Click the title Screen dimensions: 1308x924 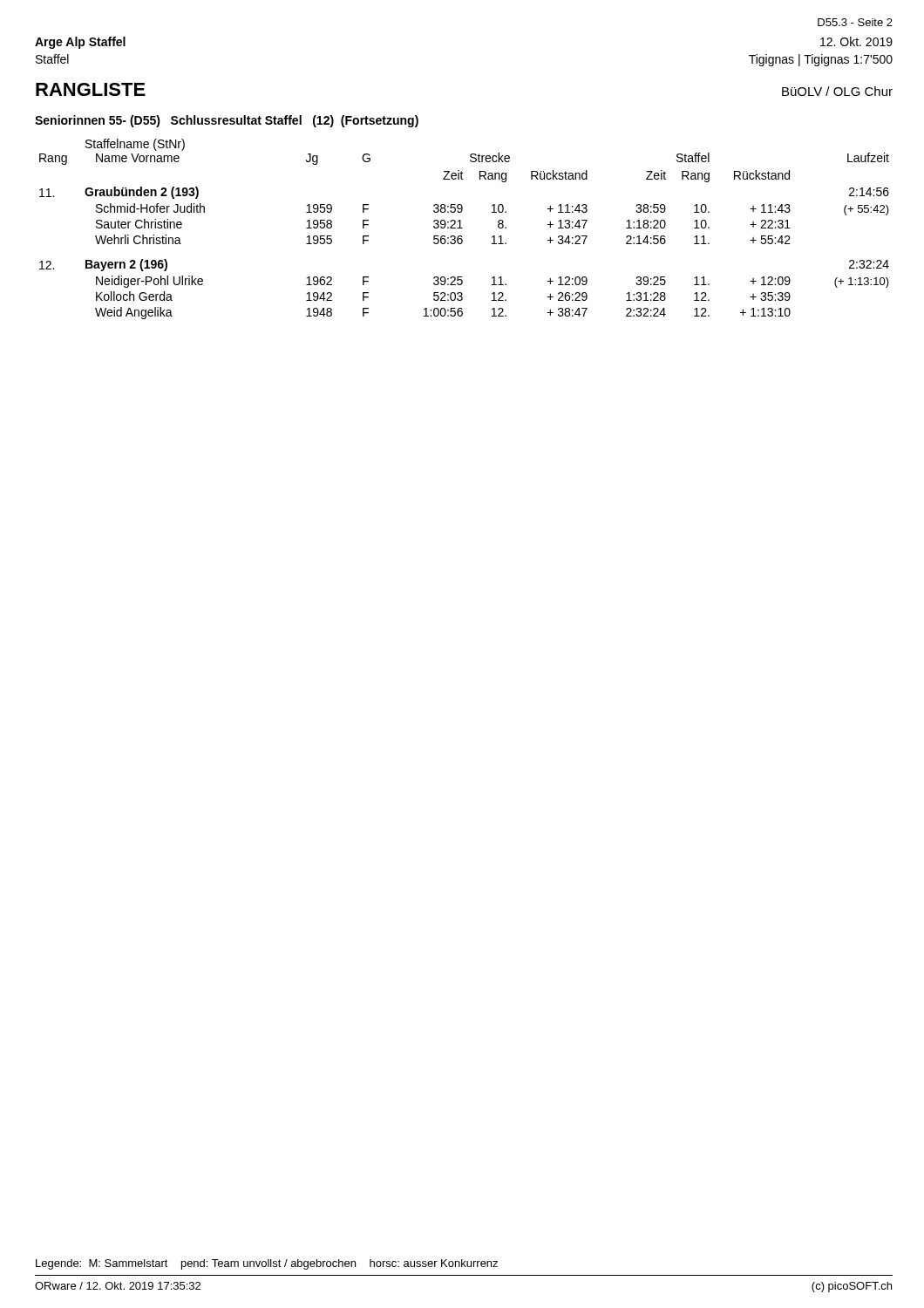[90, 89]
